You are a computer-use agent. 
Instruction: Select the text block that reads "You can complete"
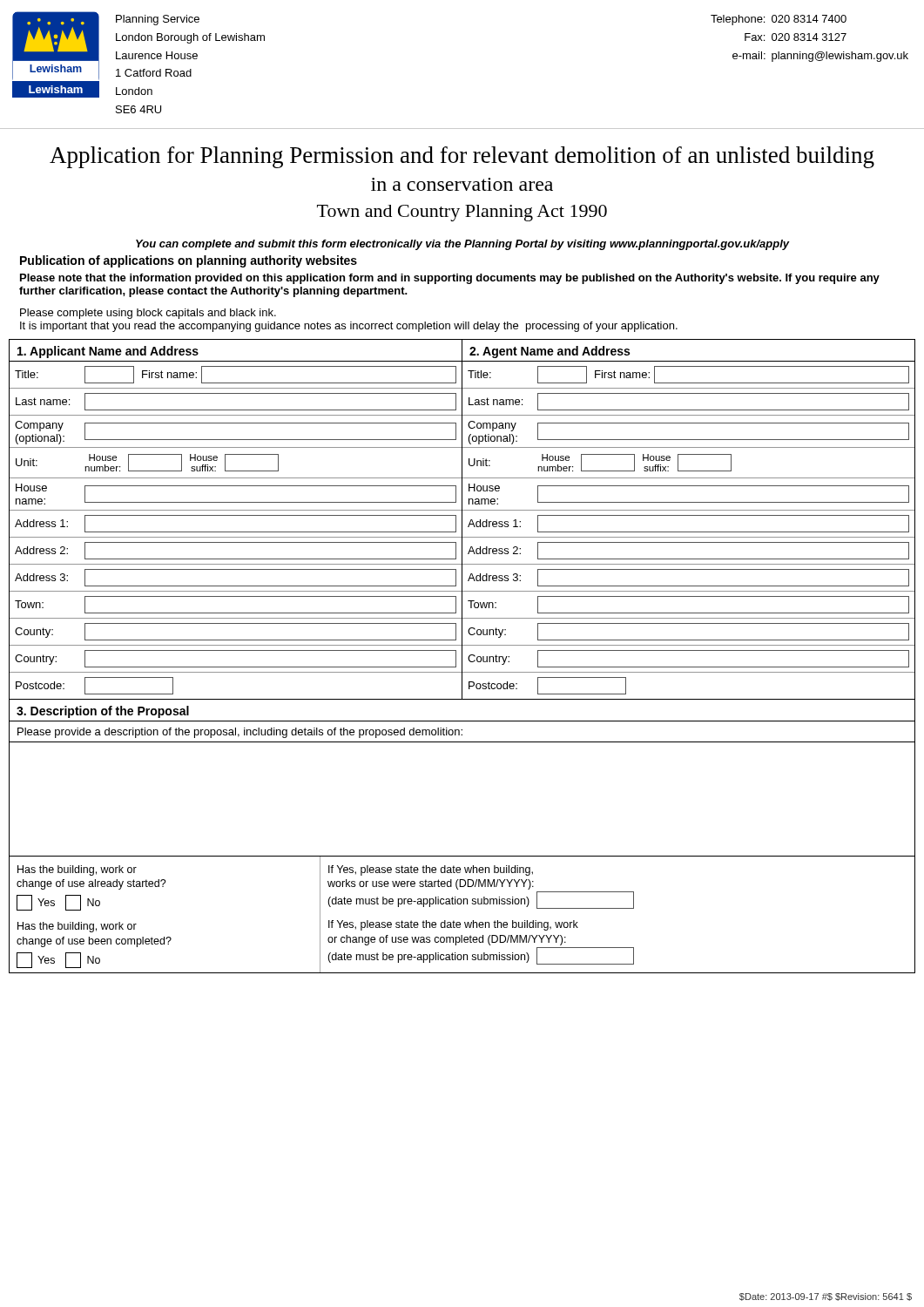tap(462, 243)
